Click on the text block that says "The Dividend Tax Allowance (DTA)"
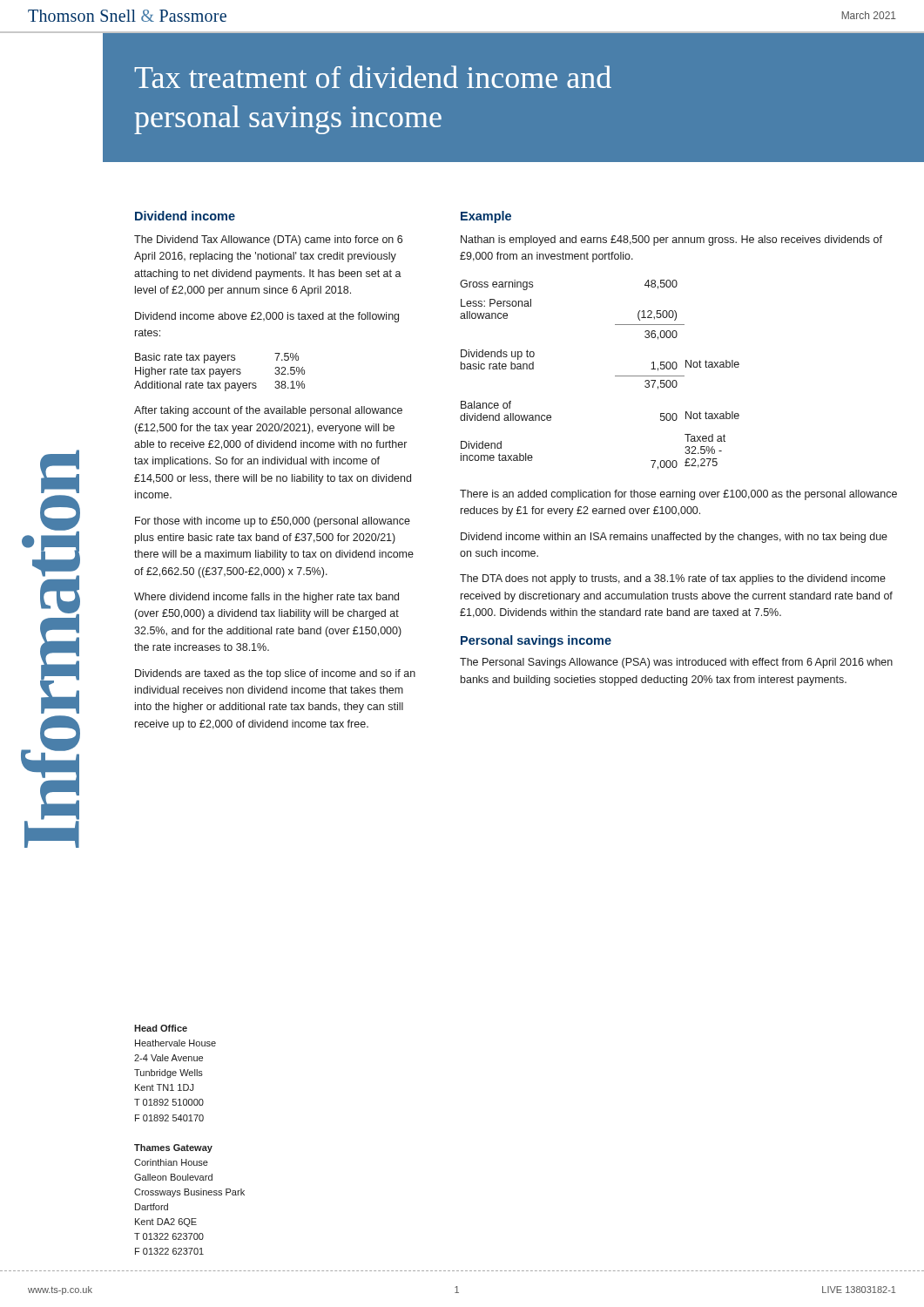This screenshot has height=1307, width=924. click(269, 265)
